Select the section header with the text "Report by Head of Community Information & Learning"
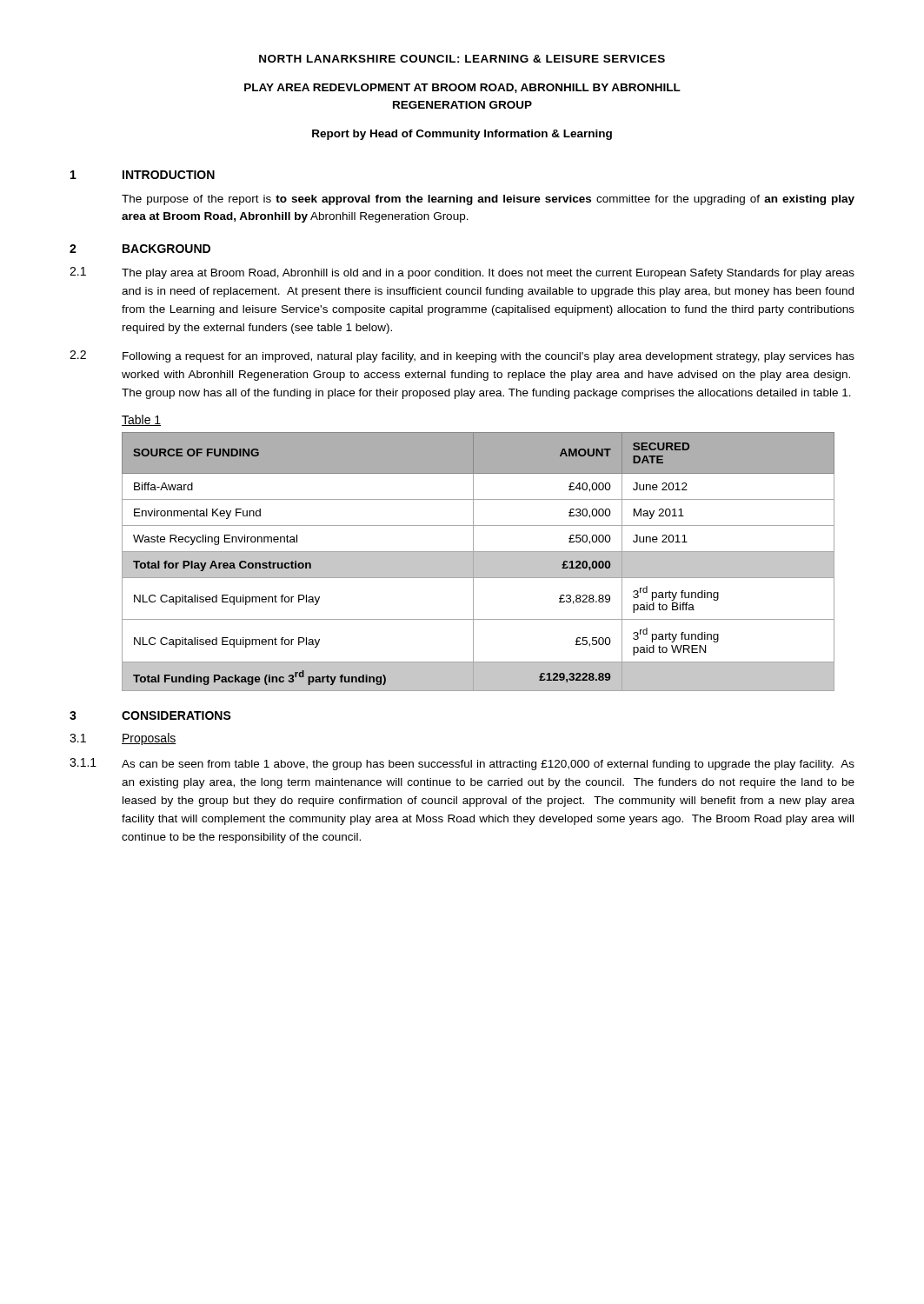This screenshot has width=924, height=1304. pos(462,133)
